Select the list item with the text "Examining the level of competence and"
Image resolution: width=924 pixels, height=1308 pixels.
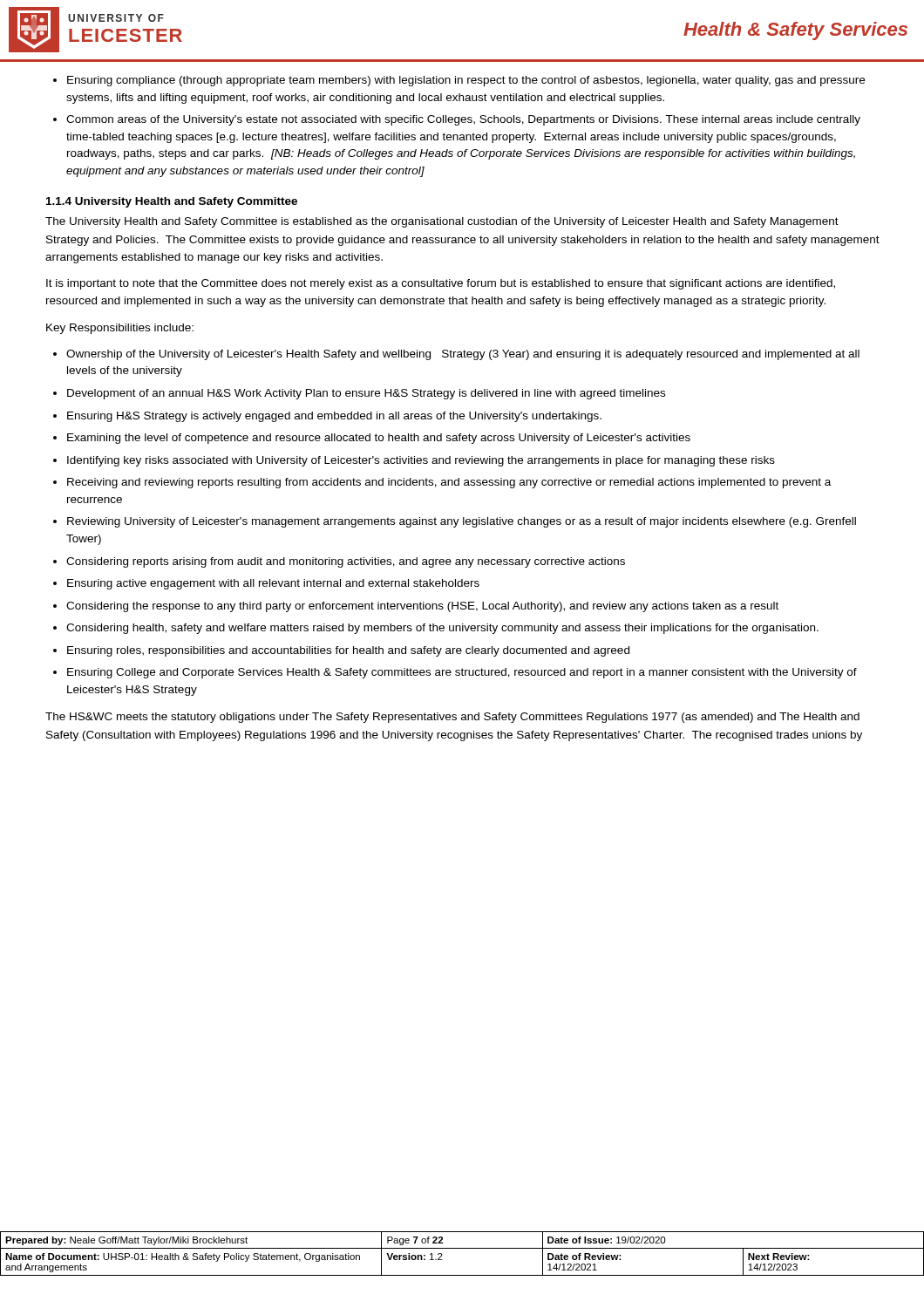[378, 437]
